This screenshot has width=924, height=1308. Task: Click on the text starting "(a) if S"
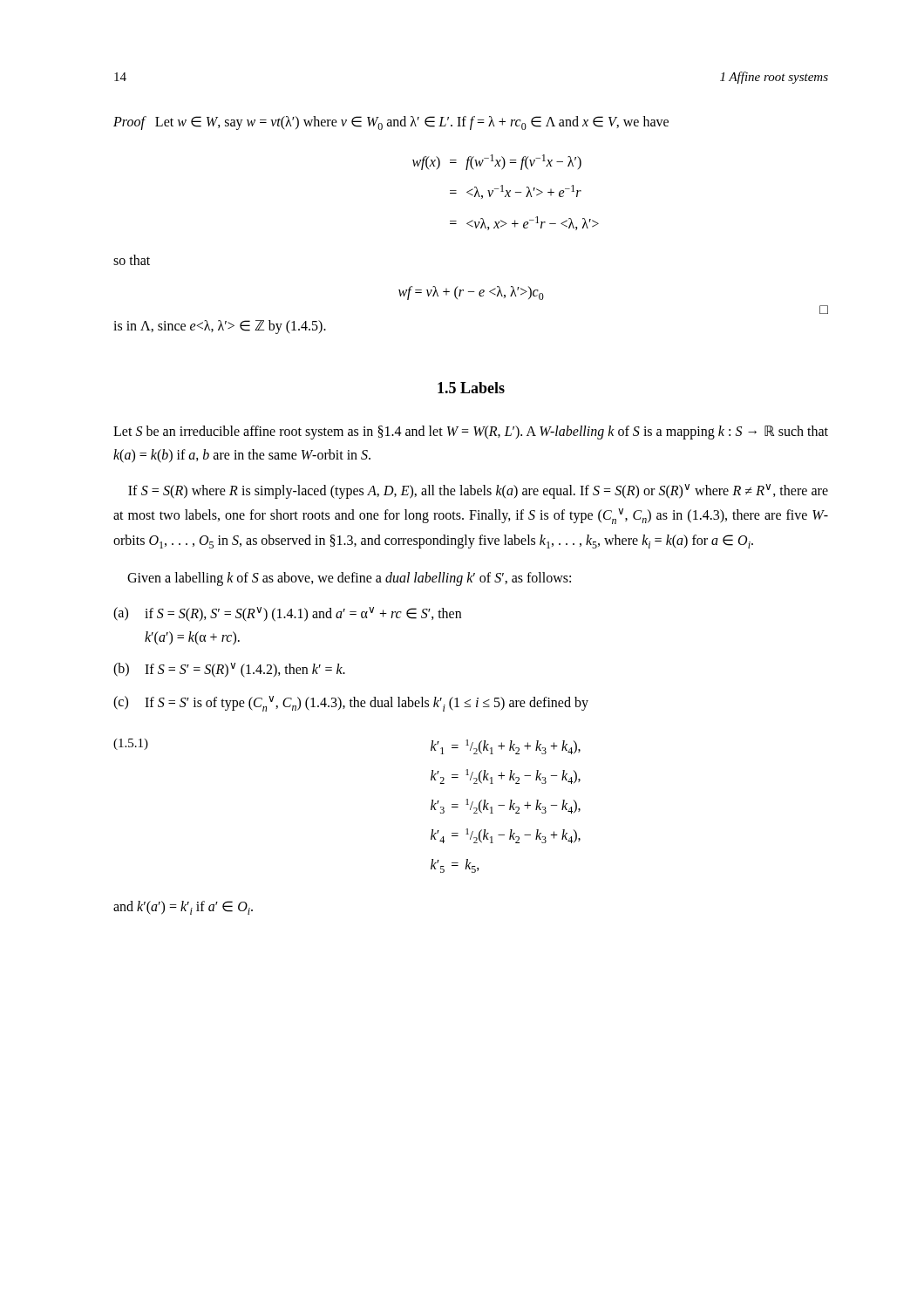(287, 614)
